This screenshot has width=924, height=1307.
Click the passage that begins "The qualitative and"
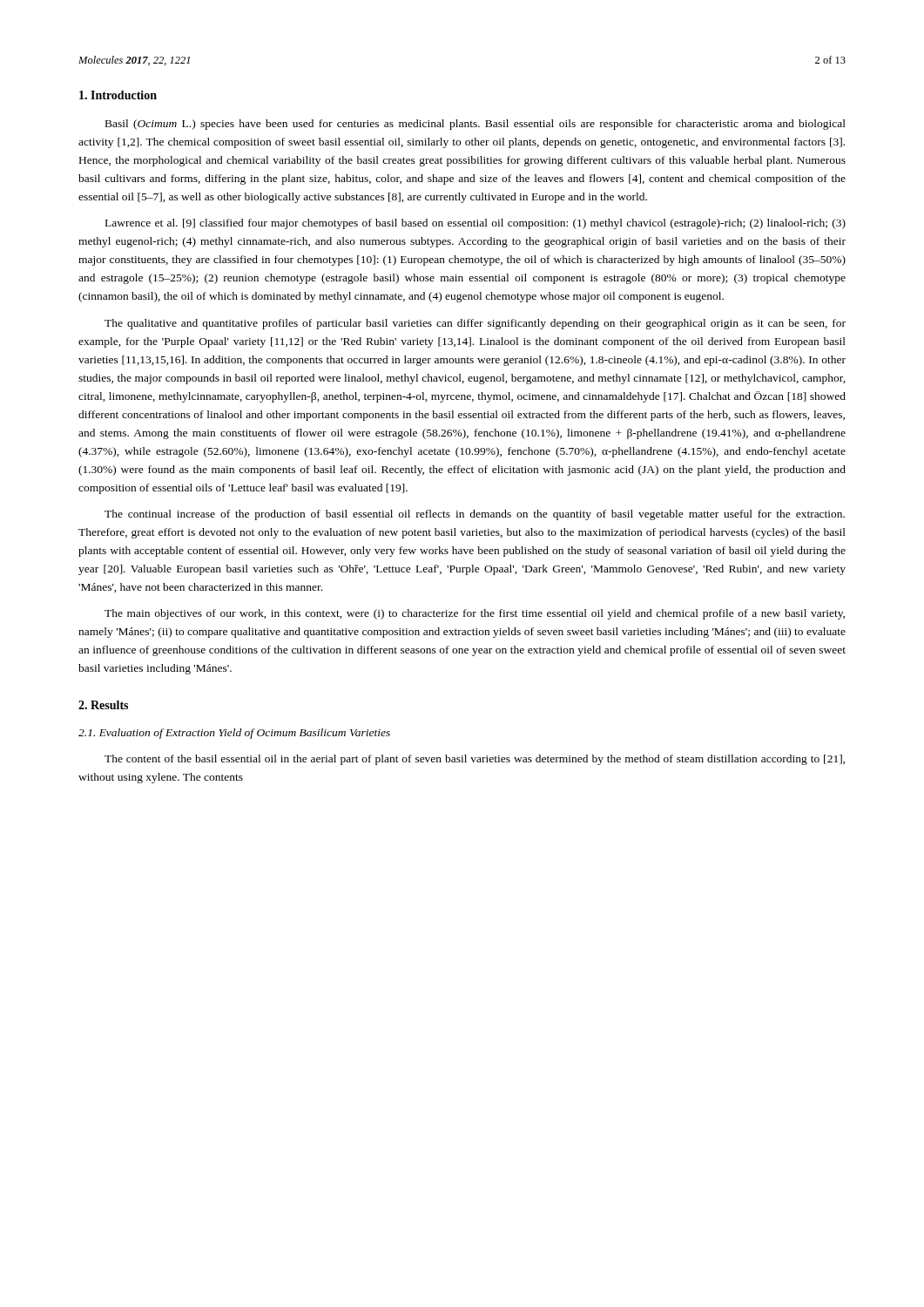[462, 405]
